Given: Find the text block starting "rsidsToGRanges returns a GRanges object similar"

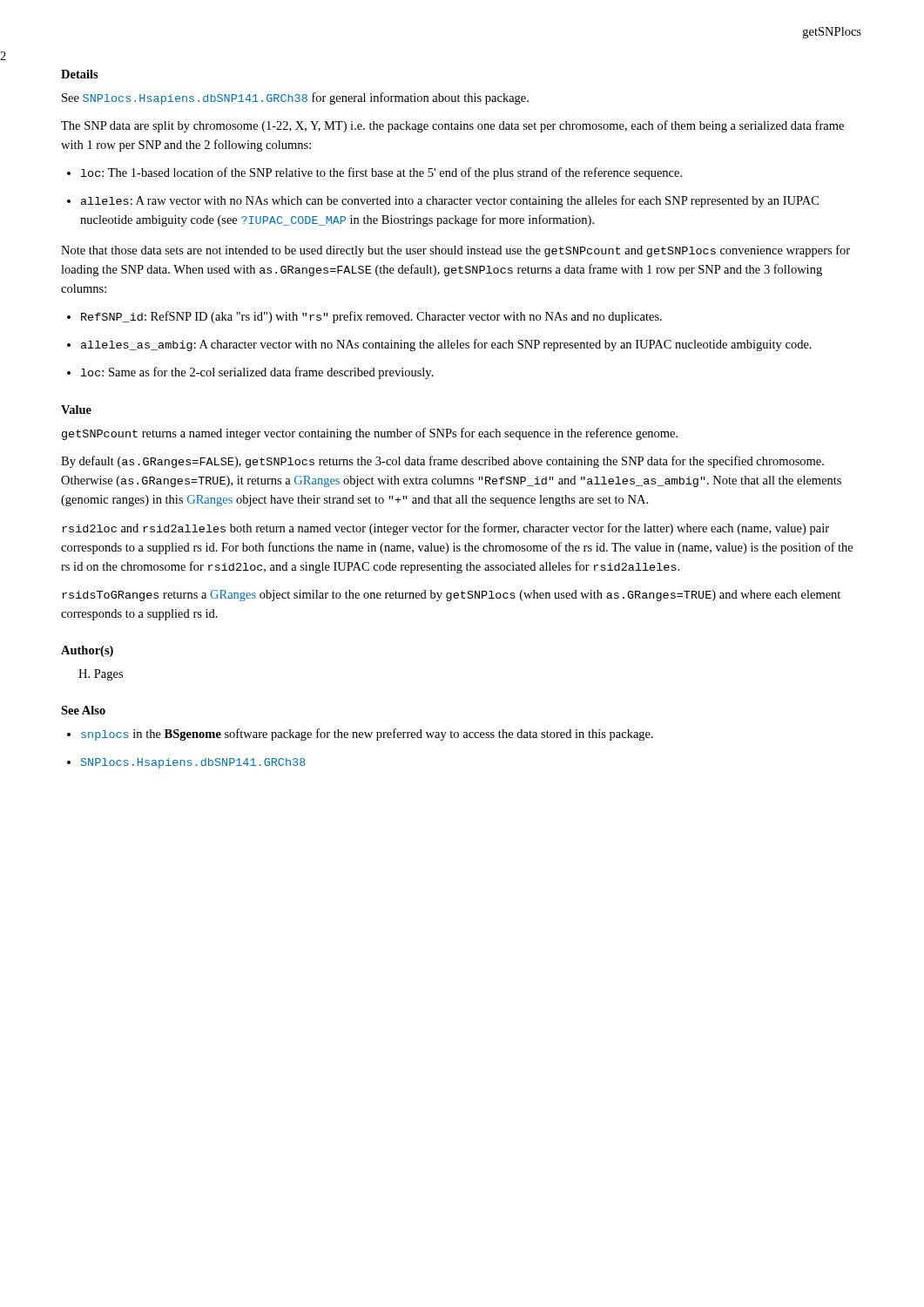Looking at the screenshot, I should (451, 604).
